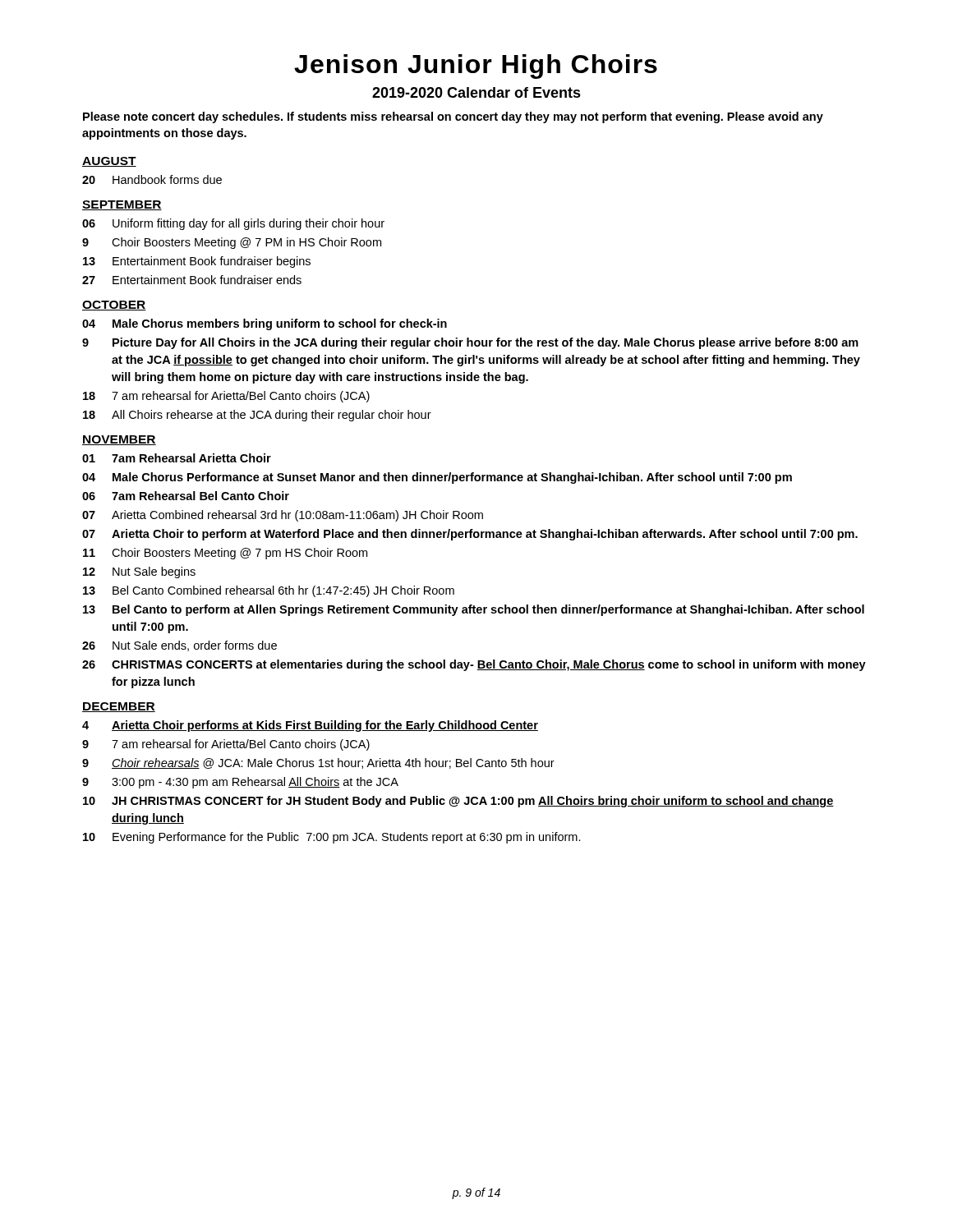Image resolution: width=953 pixels, height=1232 pixels.
Task: Point to the text block starting "01 7am Rehearsal Arietta Choir"
Action: click(177, 458)
